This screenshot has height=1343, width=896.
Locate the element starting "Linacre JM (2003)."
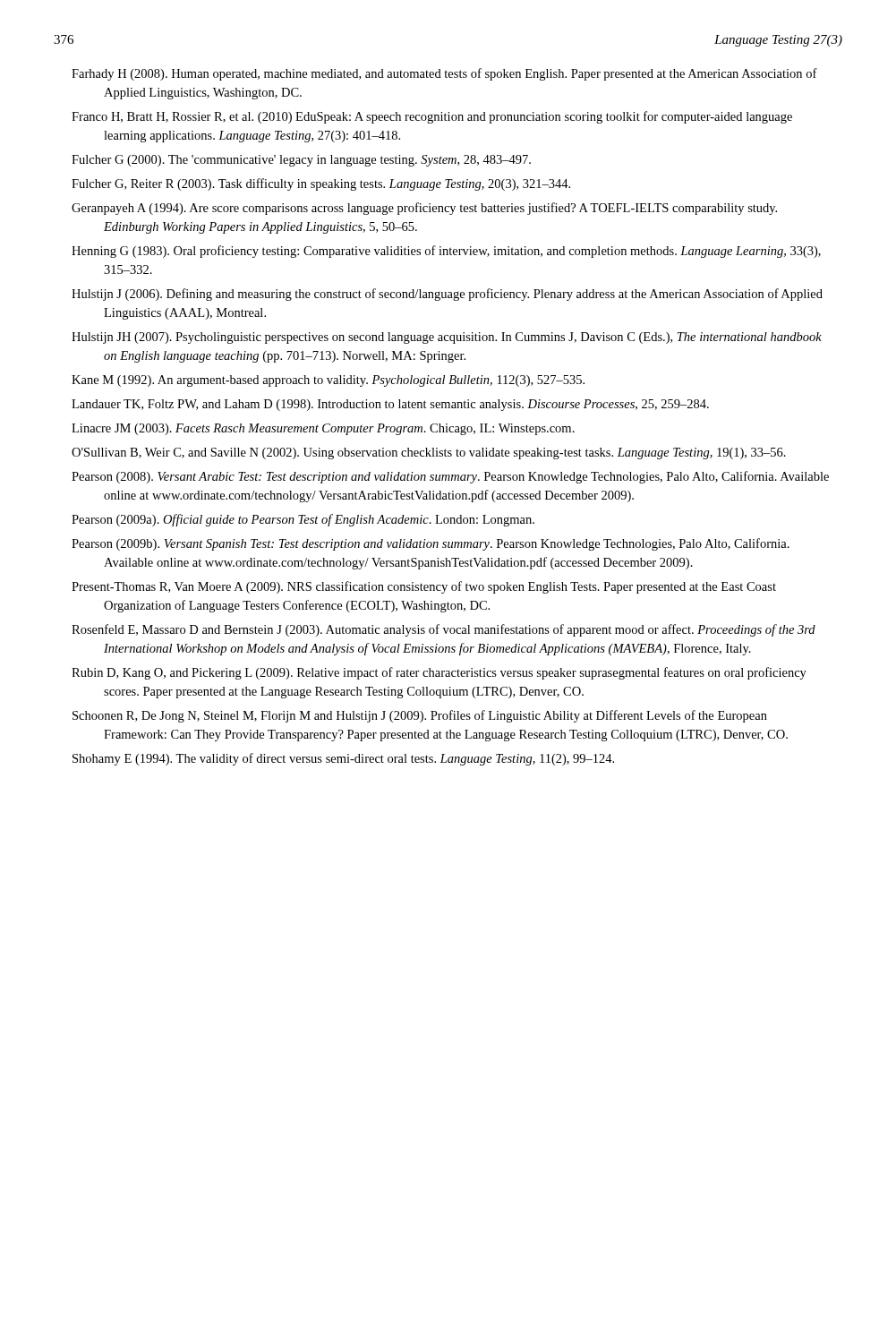pos(323,428)
